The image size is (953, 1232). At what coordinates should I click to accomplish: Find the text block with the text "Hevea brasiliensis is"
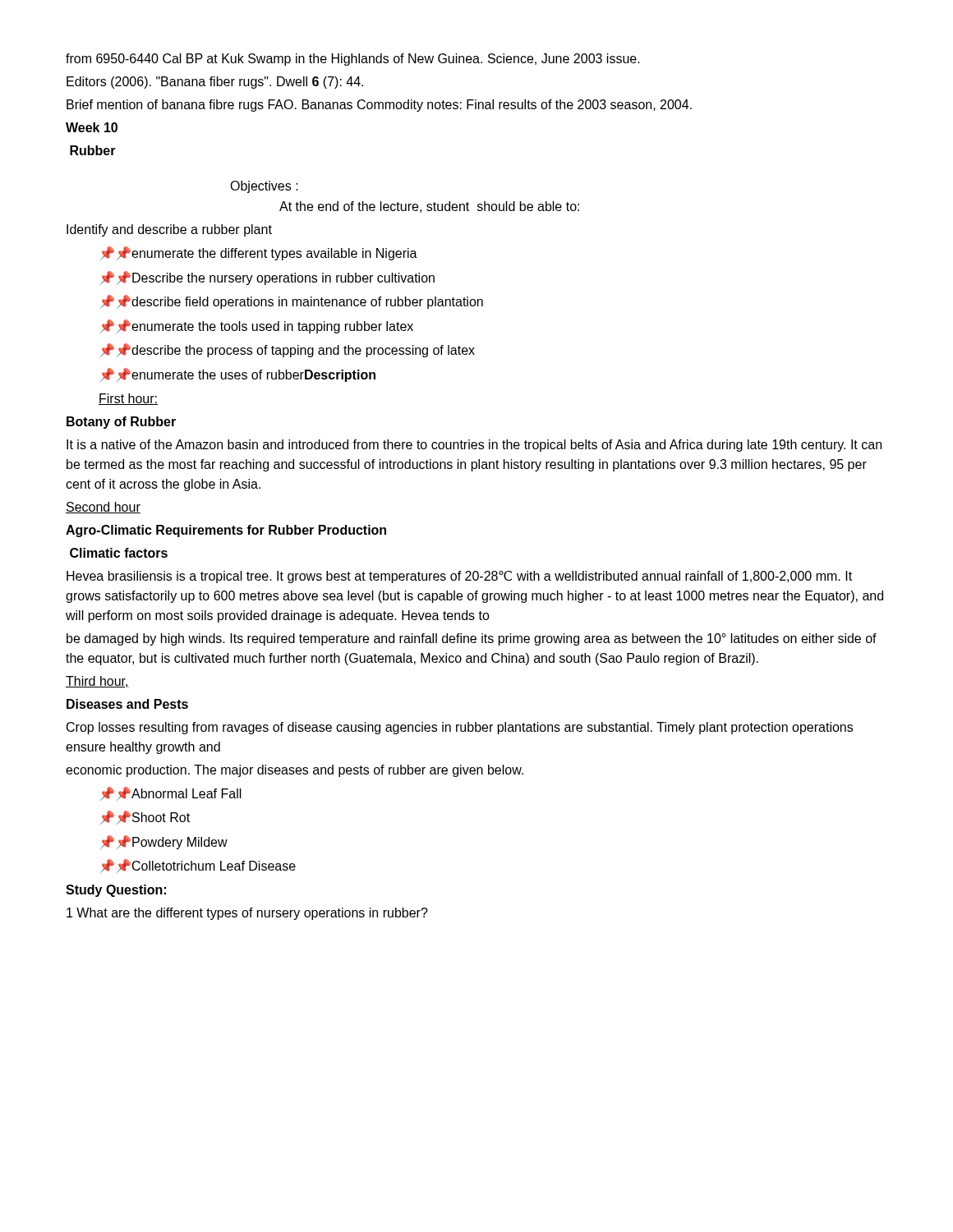coord(475,595)
